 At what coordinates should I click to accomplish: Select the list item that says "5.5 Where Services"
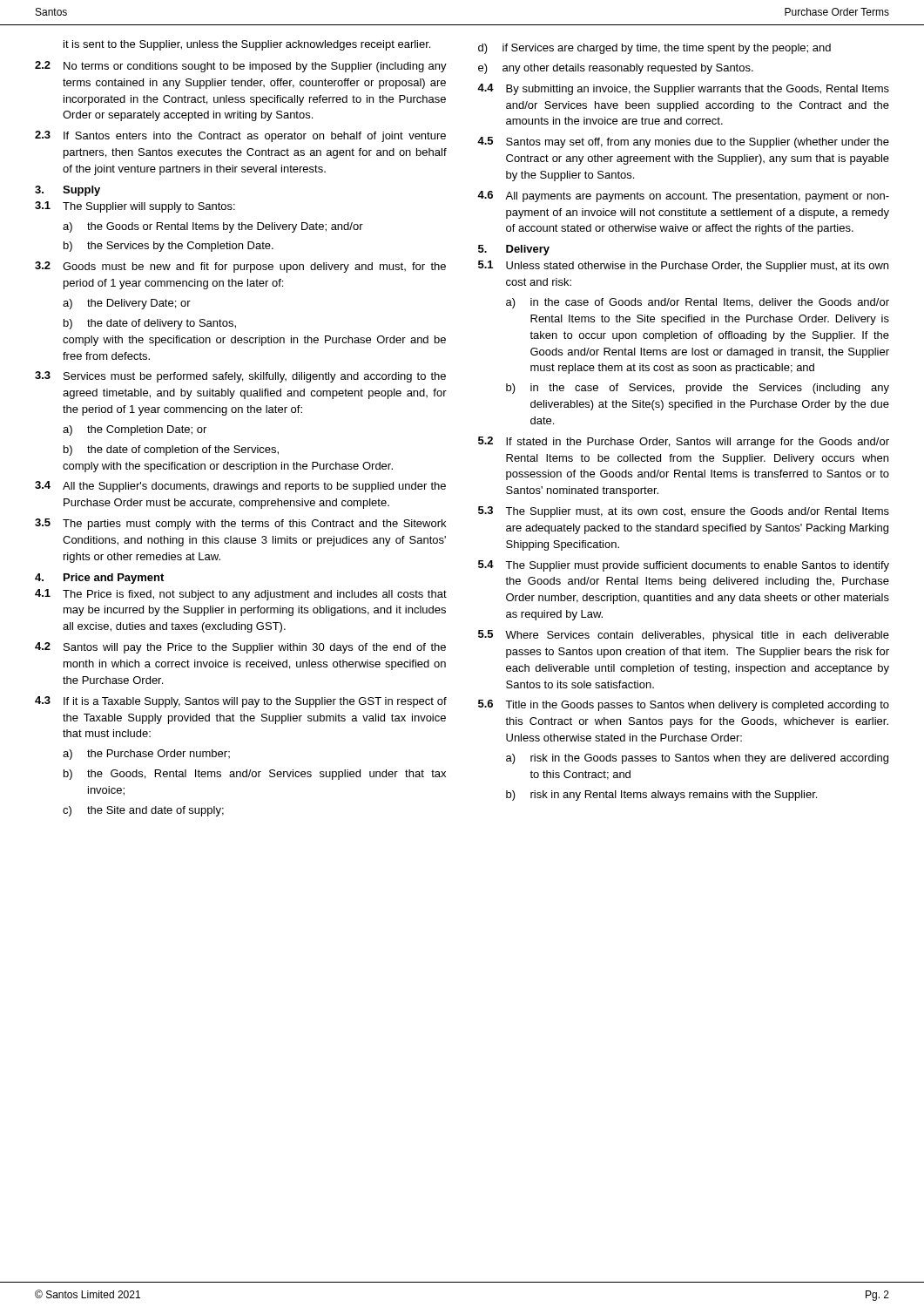[683, 660]
